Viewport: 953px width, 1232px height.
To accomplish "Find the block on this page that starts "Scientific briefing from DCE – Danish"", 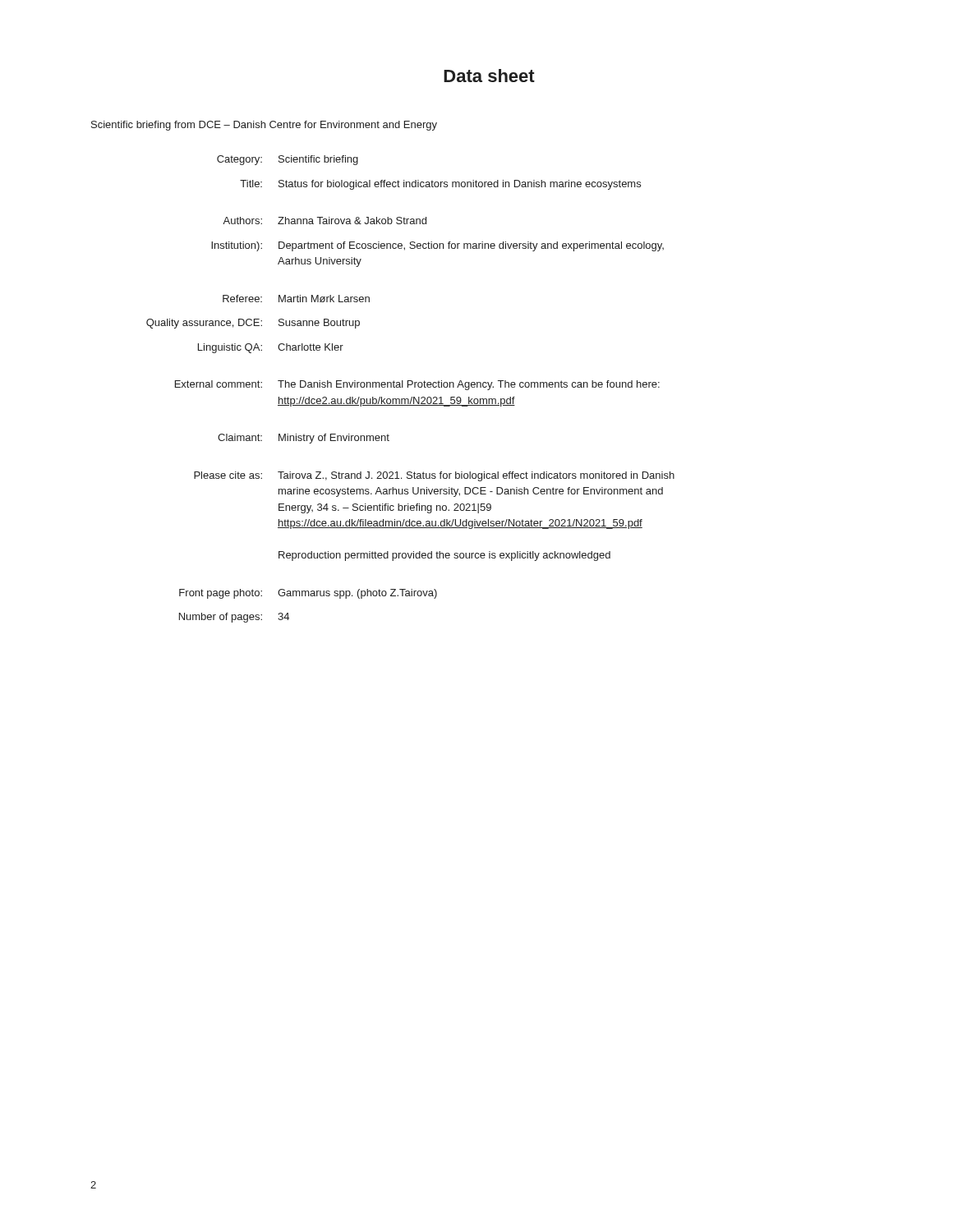I will click(264, 124).
